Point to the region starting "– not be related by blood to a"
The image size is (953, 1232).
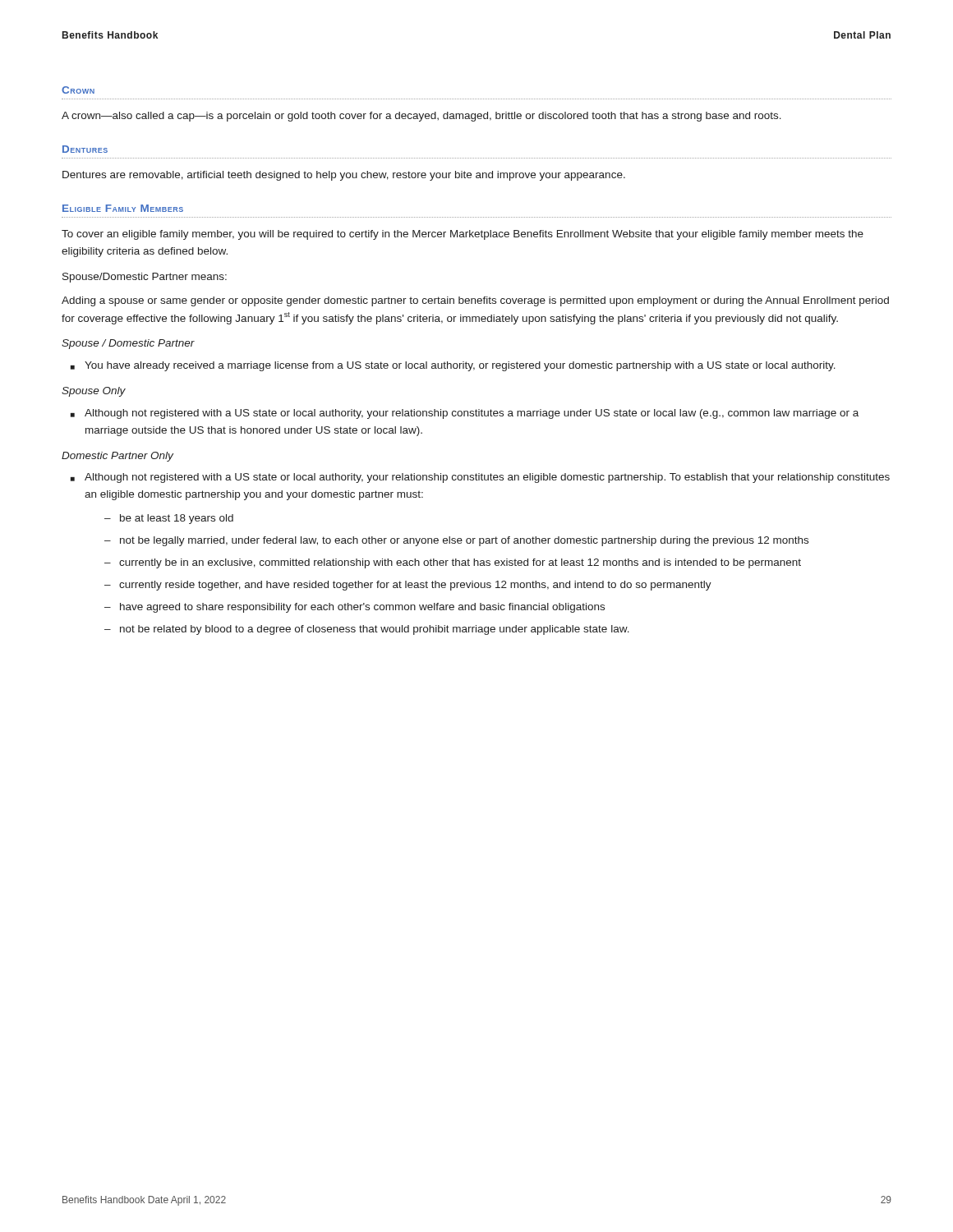(498, 629)
